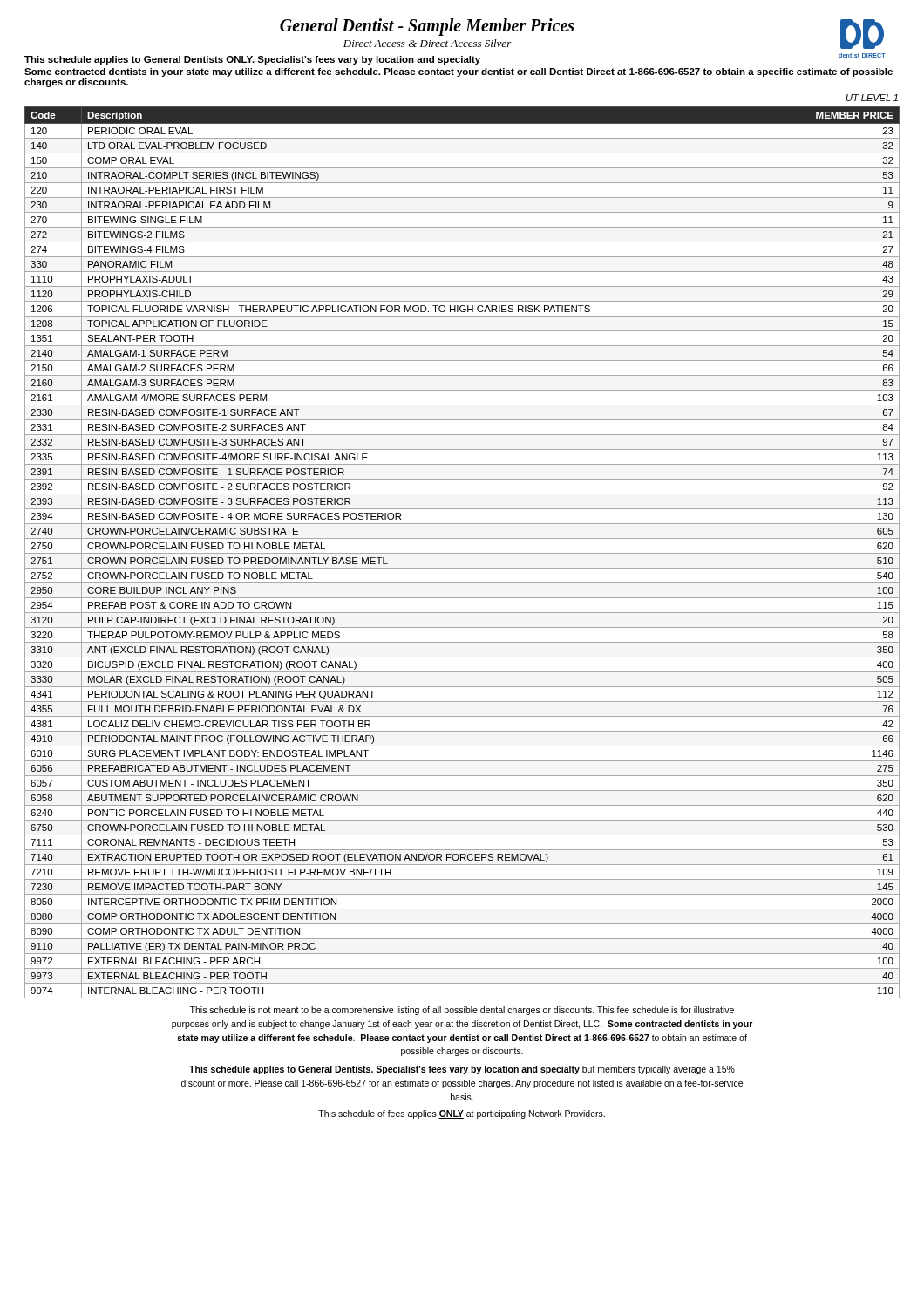Locate the element starting "This schedule applies to General Dentists. Specialist's fees"

462,1083
